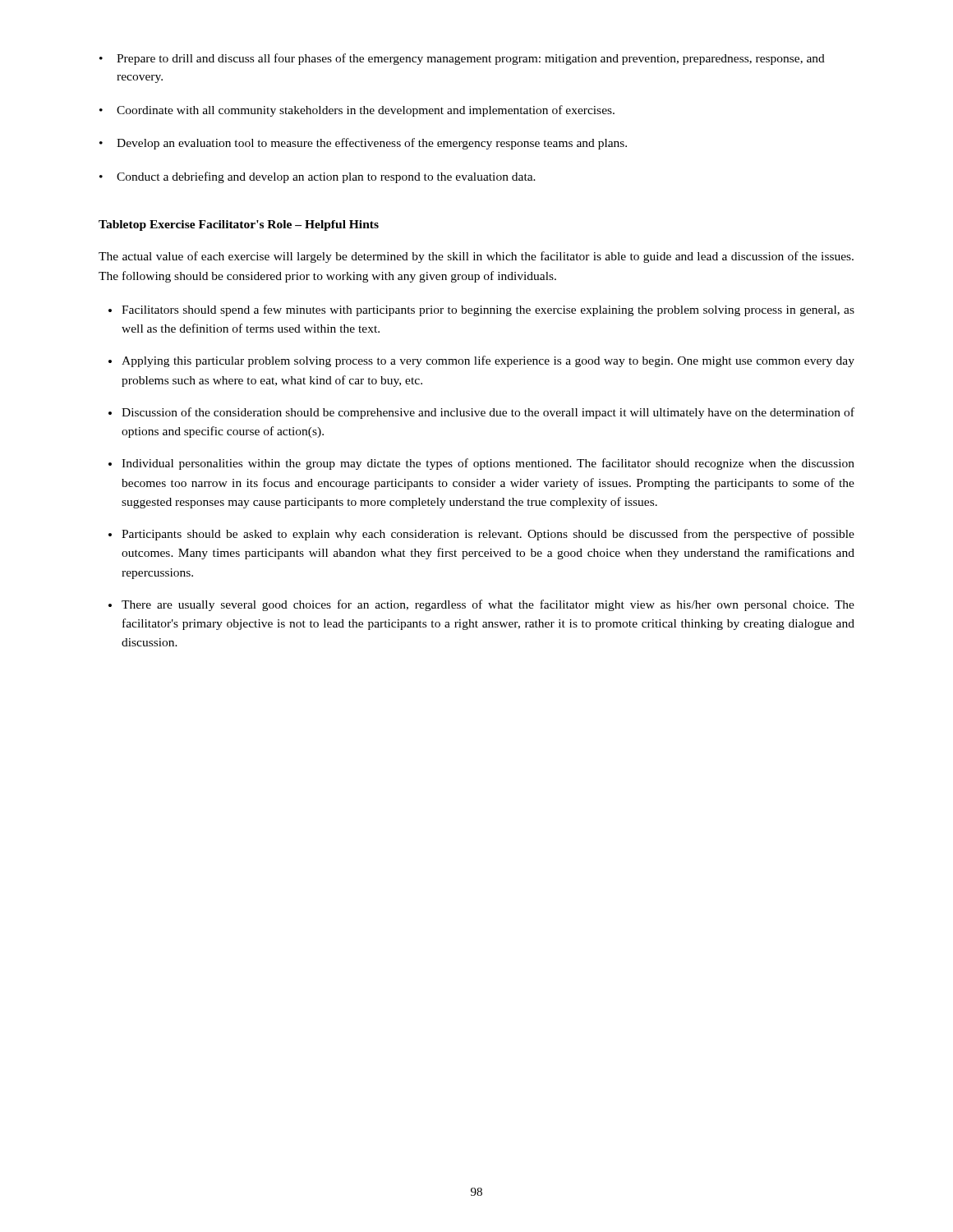Viewport: 953px width, 1232px height.
Task: Locate the list item that says "• Prepare to drill and"
Action: click(476, 68)
